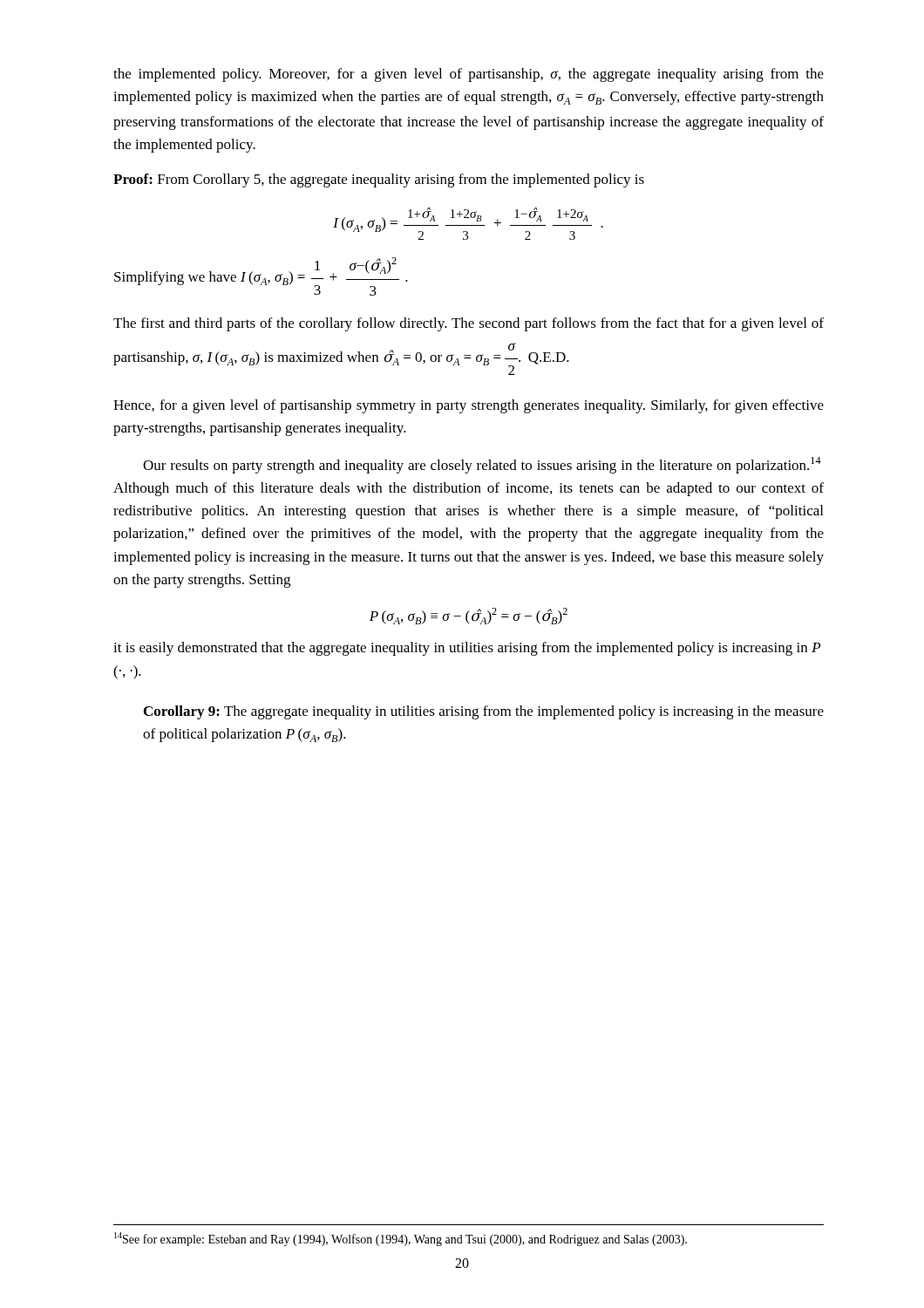Locate the passage starting "Our results on party"
The width and height of the screenshot is (924, 1308).
pos(469,521)
